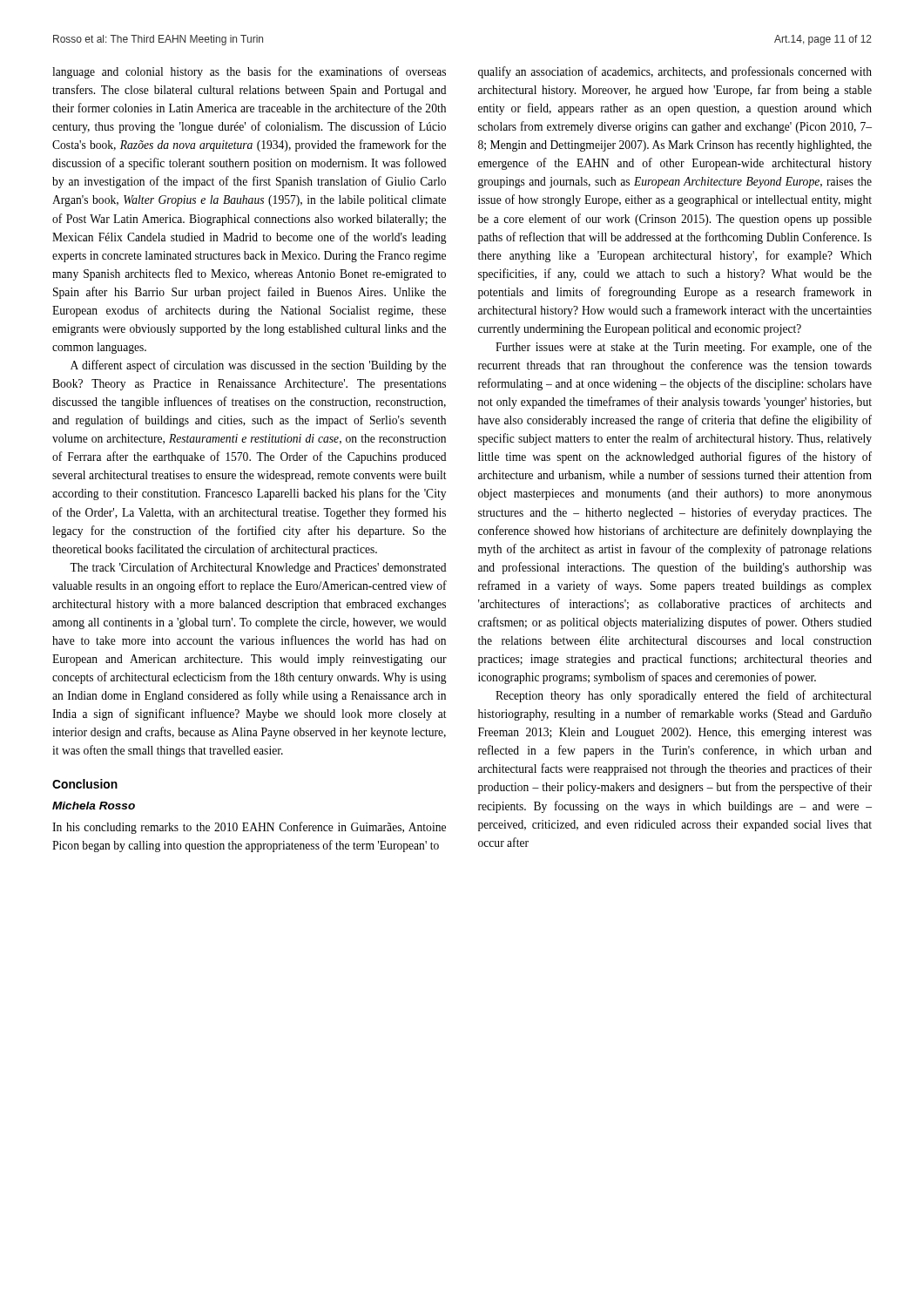
Task: Click on the element starting "In his concluding remarks to the"
Action: [x=249, y=836]
